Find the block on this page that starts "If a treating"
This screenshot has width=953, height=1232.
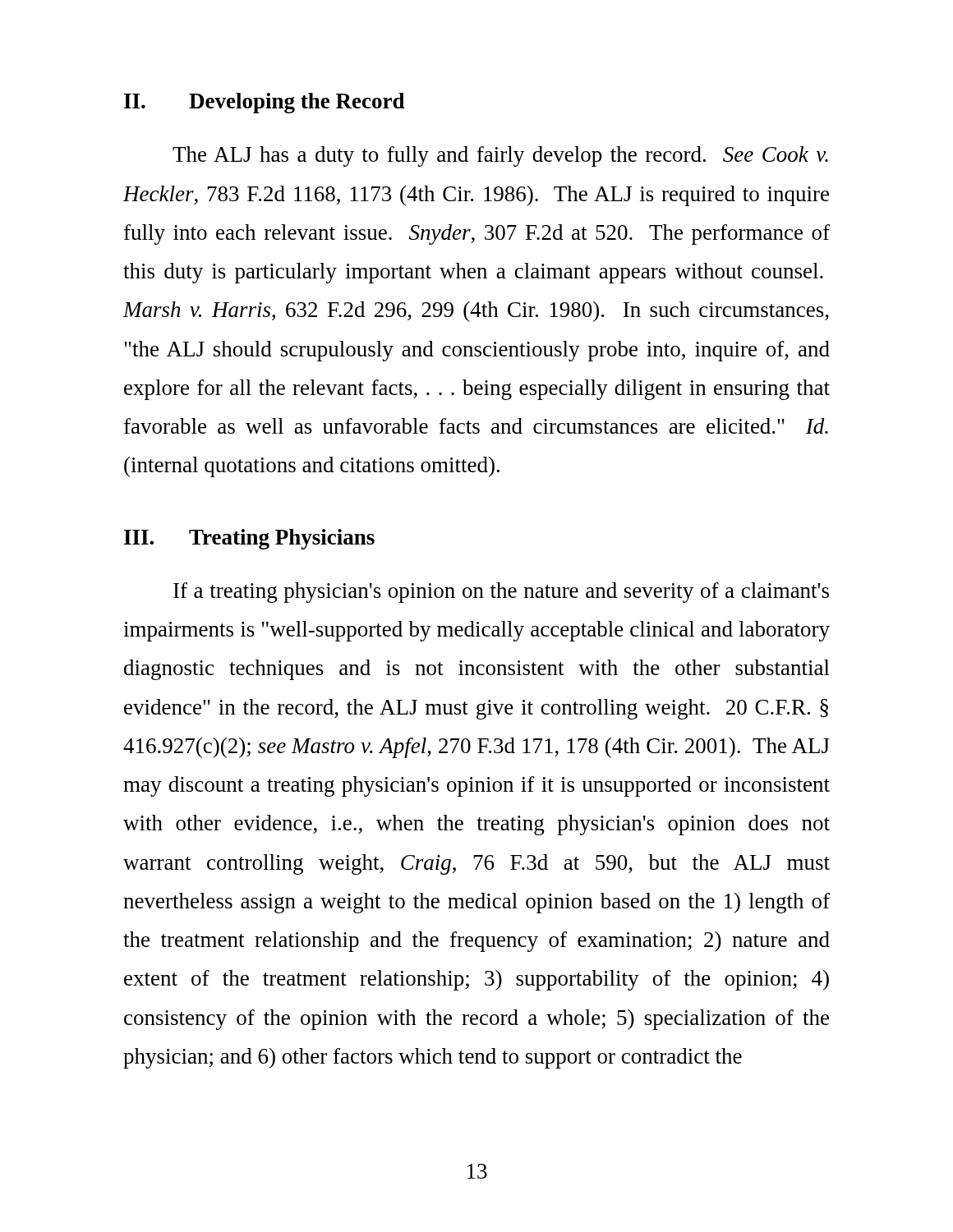476,823
